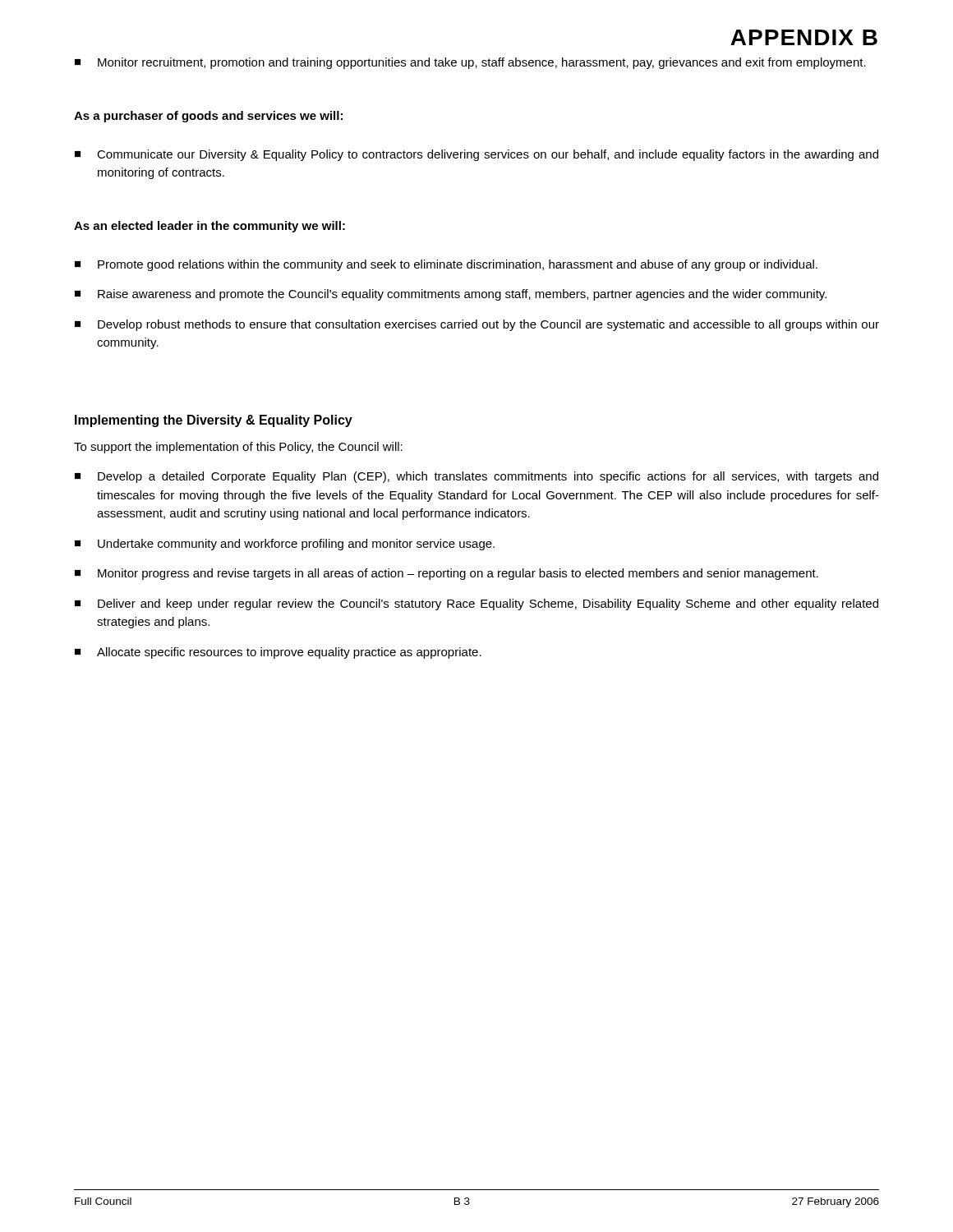Screen dimensions: 1232x953
Task: Find the title that reads "APPENDIX B"
Action: coord(805,37)
